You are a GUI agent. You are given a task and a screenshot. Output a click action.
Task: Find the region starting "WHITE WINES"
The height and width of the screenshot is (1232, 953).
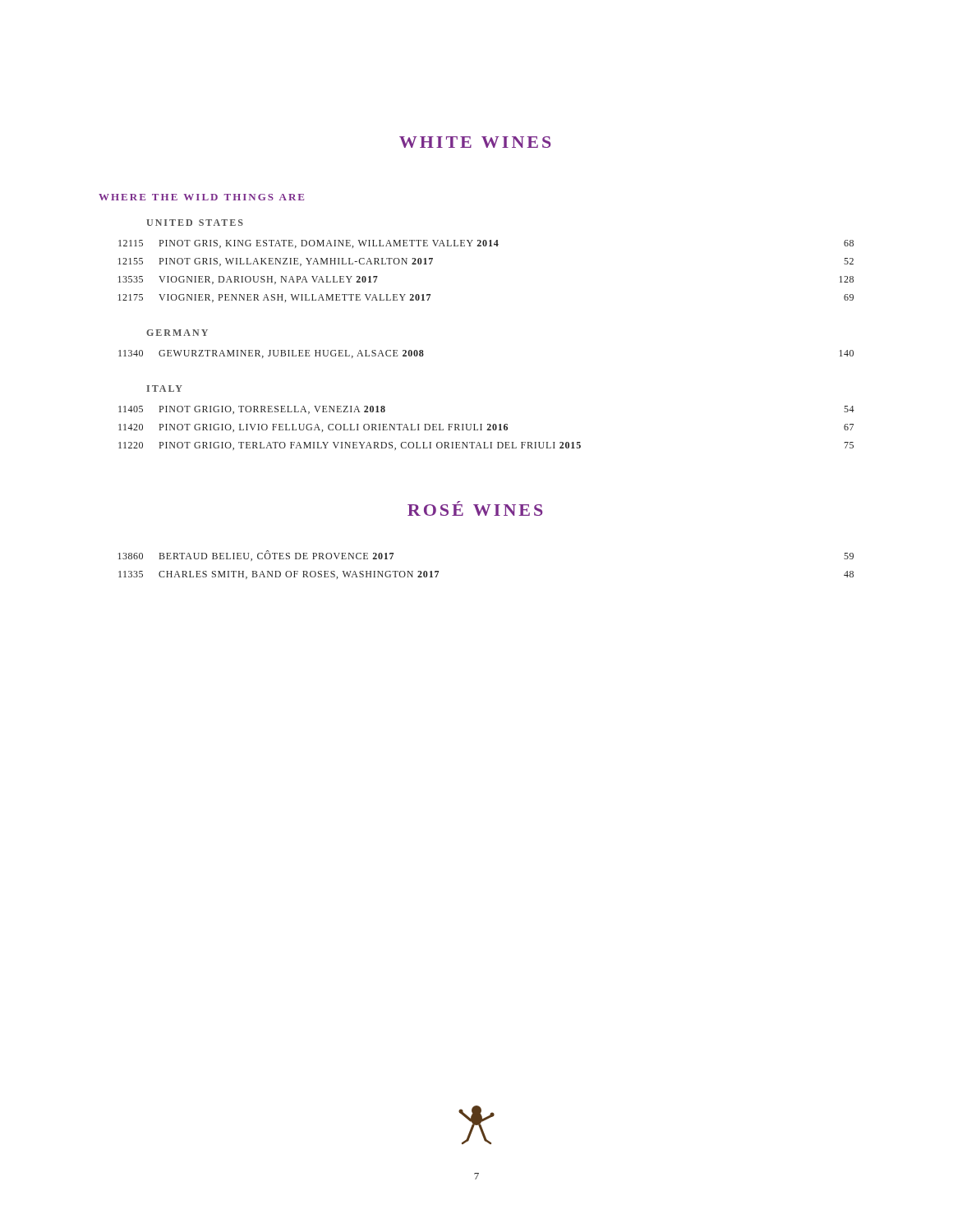476,142
